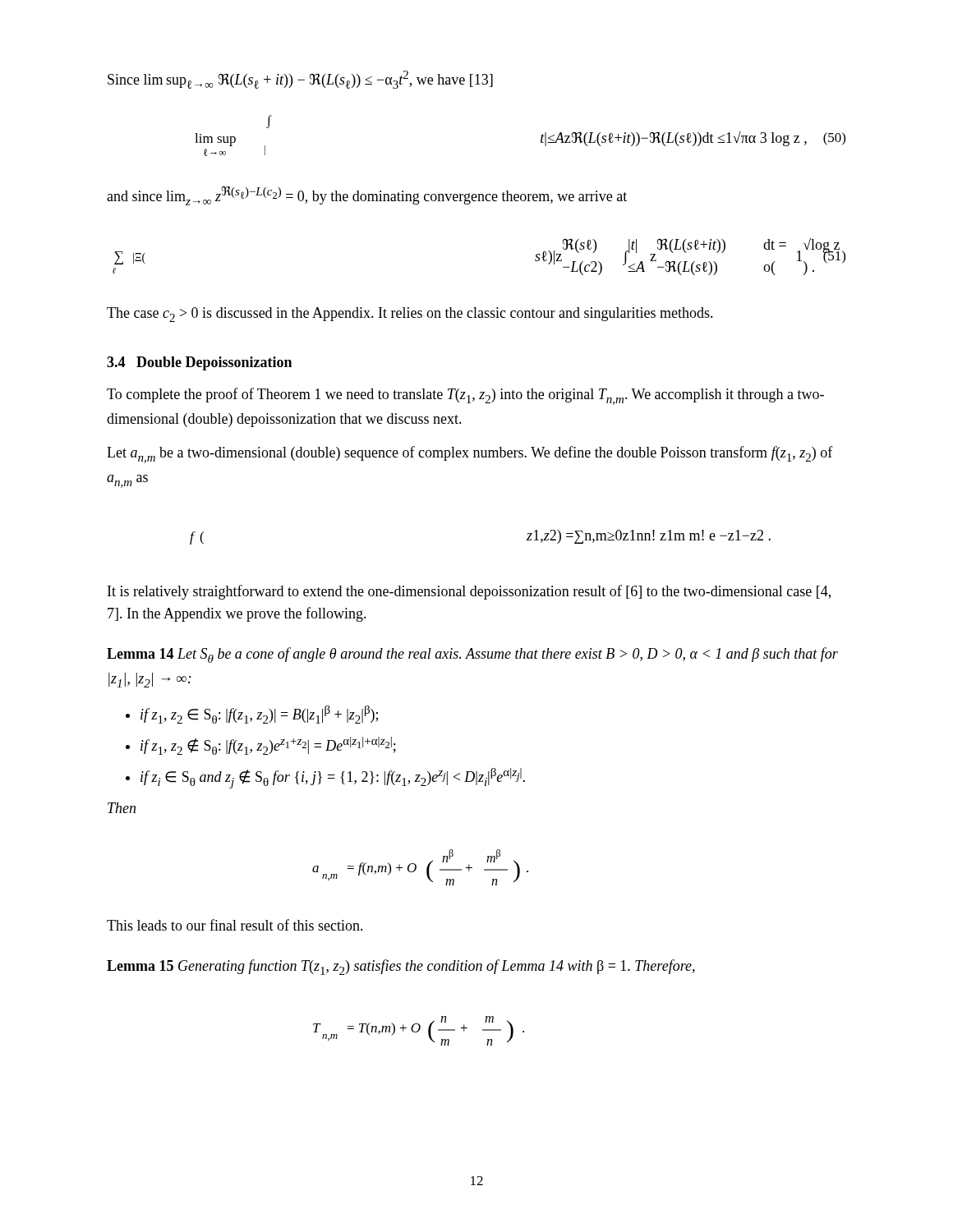Find the text starting "Let an,m be a two-dimensional"
This screenshot has width=953, height=1232.
470,467
